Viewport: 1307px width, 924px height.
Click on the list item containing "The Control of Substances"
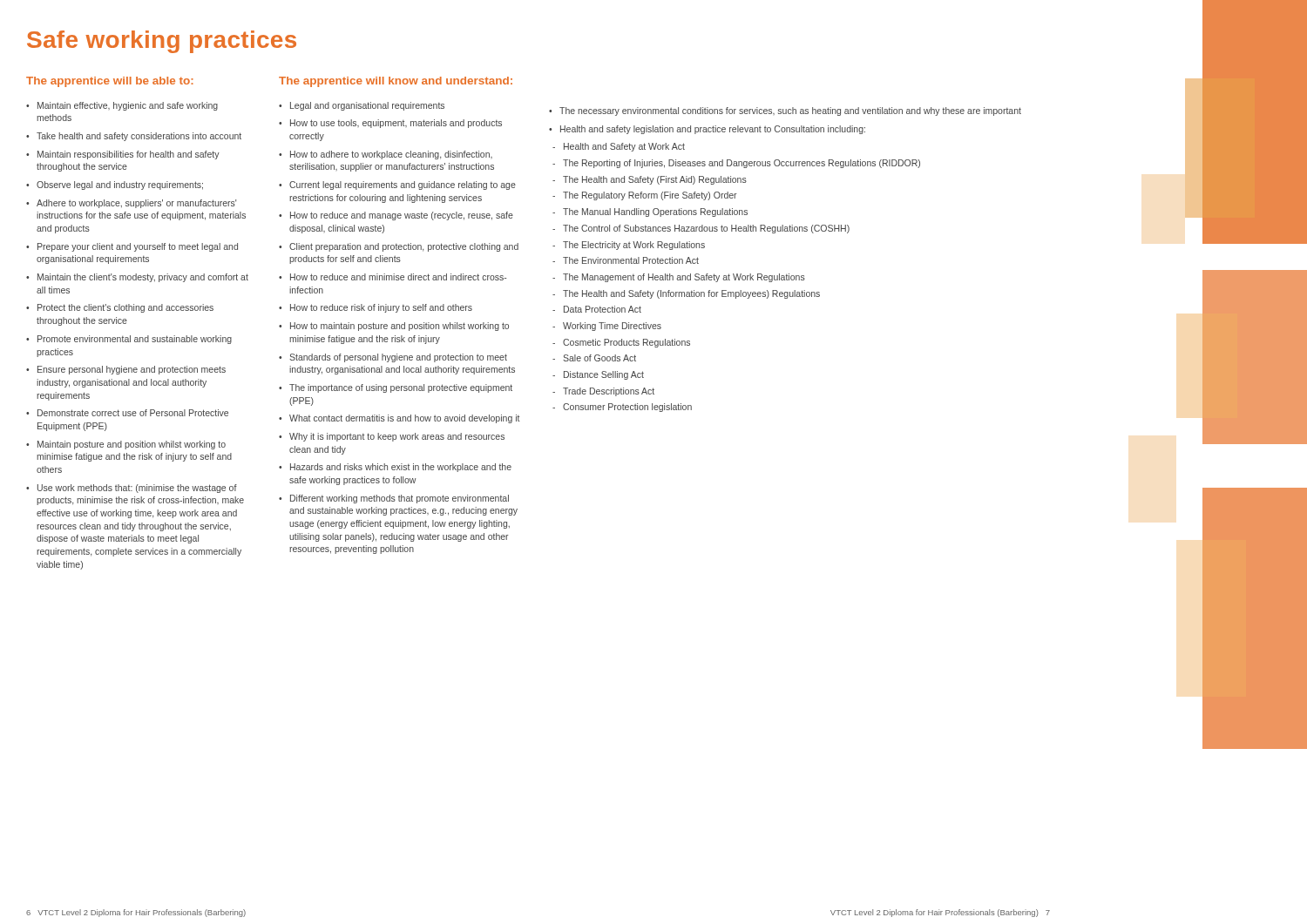(x=706, y=228)
